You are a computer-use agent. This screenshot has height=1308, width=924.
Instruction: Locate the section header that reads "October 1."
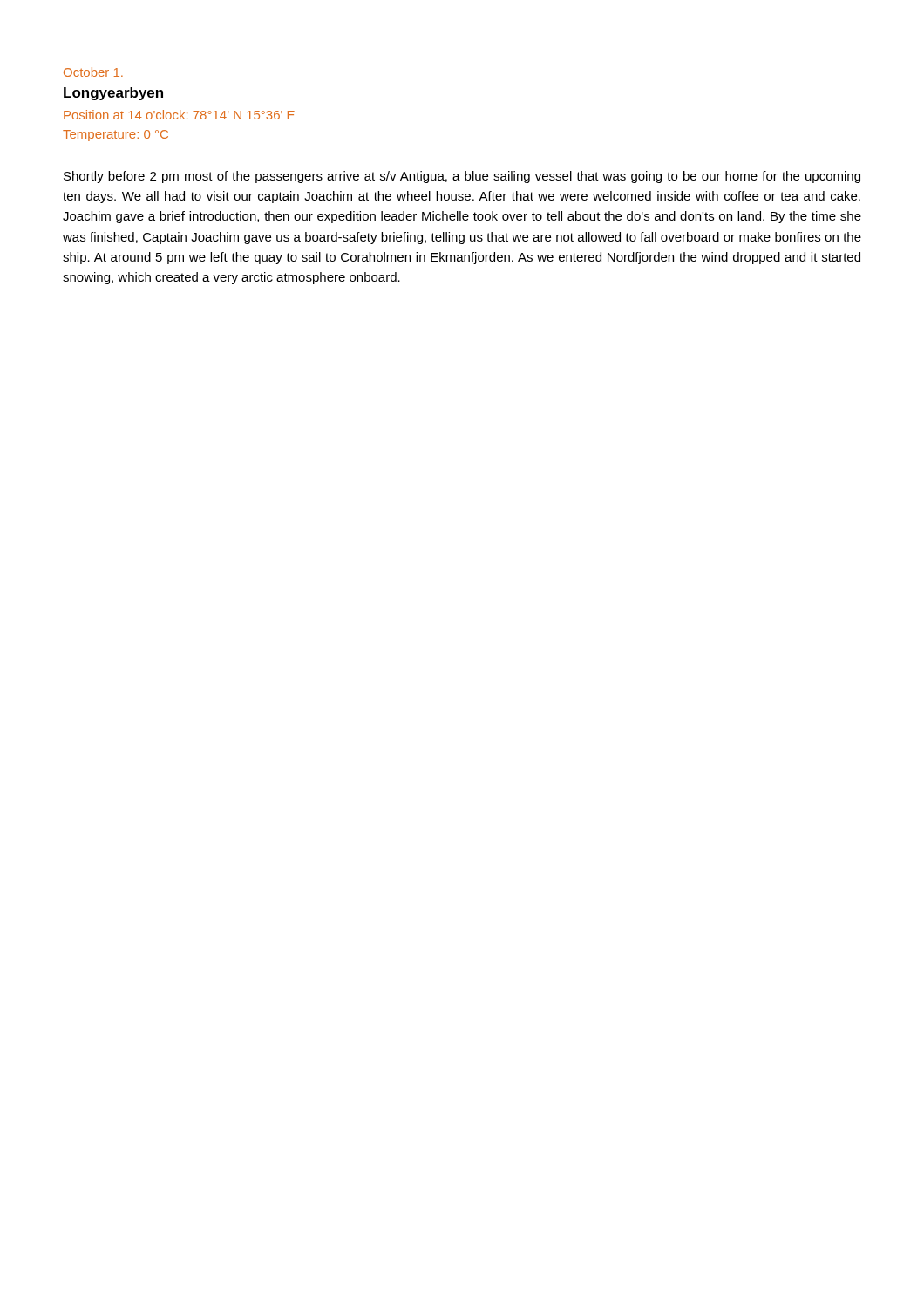tap(93, 72)
